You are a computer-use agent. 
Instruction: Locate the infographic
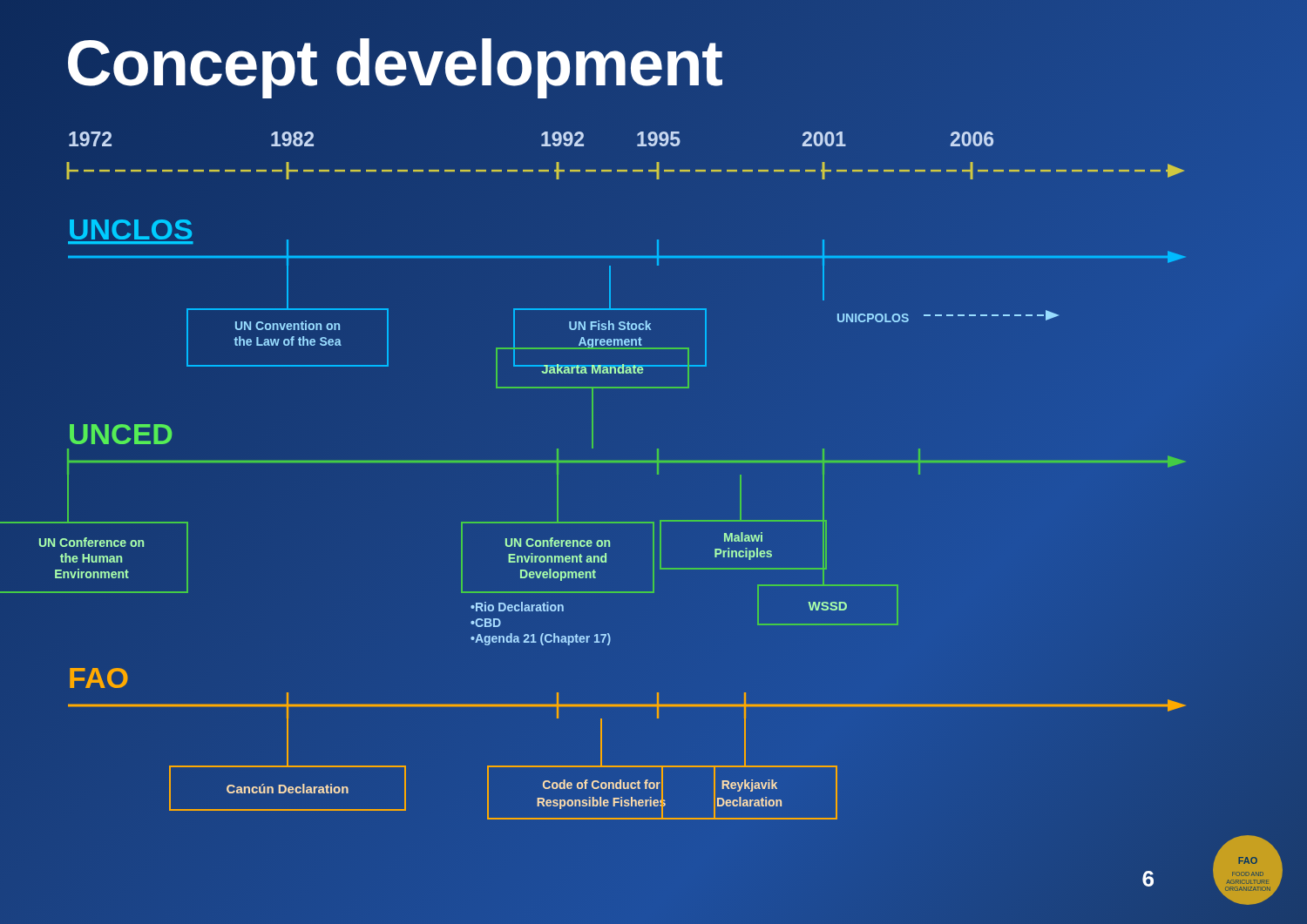coord(654,505)
